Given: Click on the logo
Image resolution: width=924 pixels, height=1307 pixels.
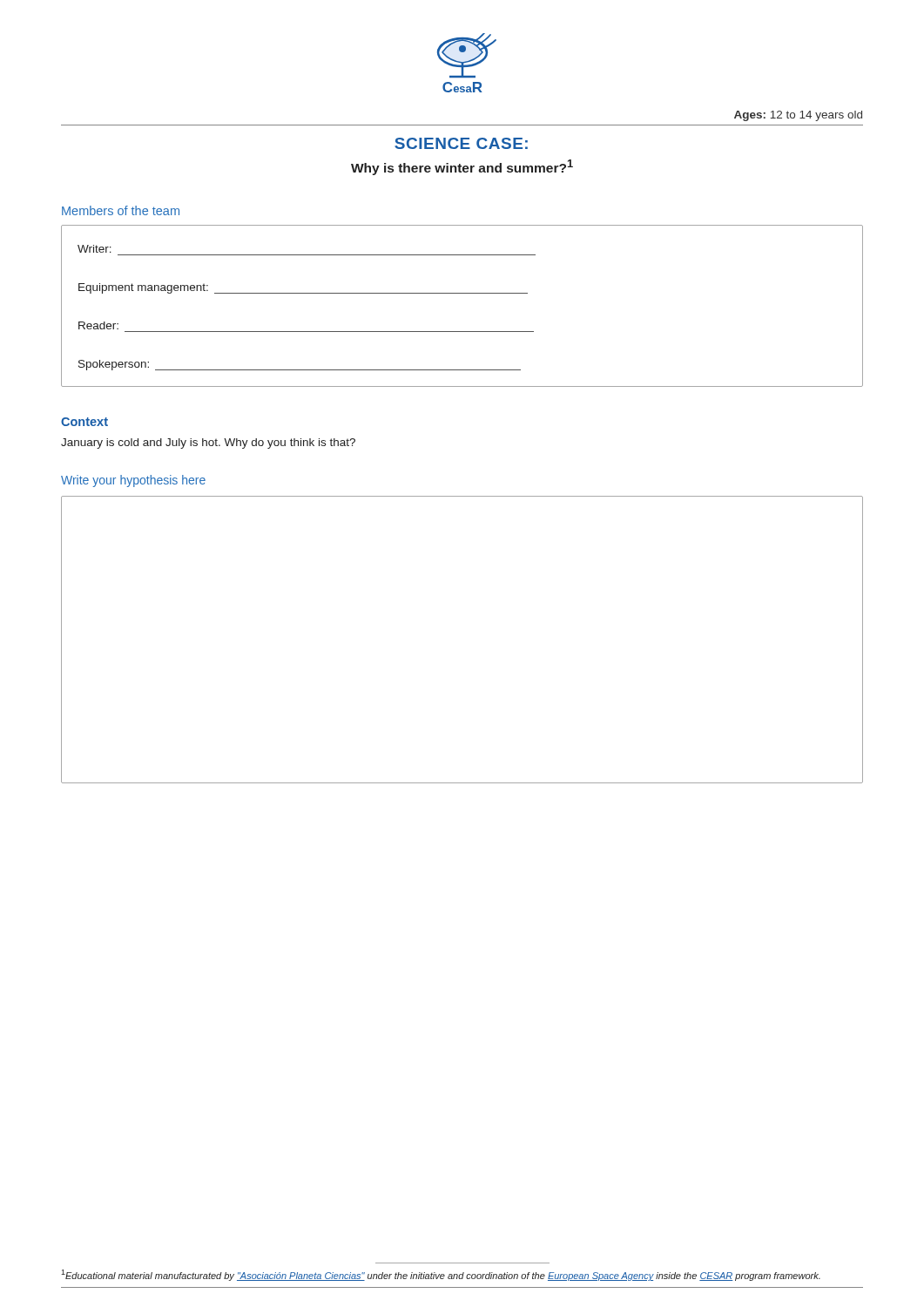Looking at the screenshot, I should pyautogui.click(x=462, y=50).
